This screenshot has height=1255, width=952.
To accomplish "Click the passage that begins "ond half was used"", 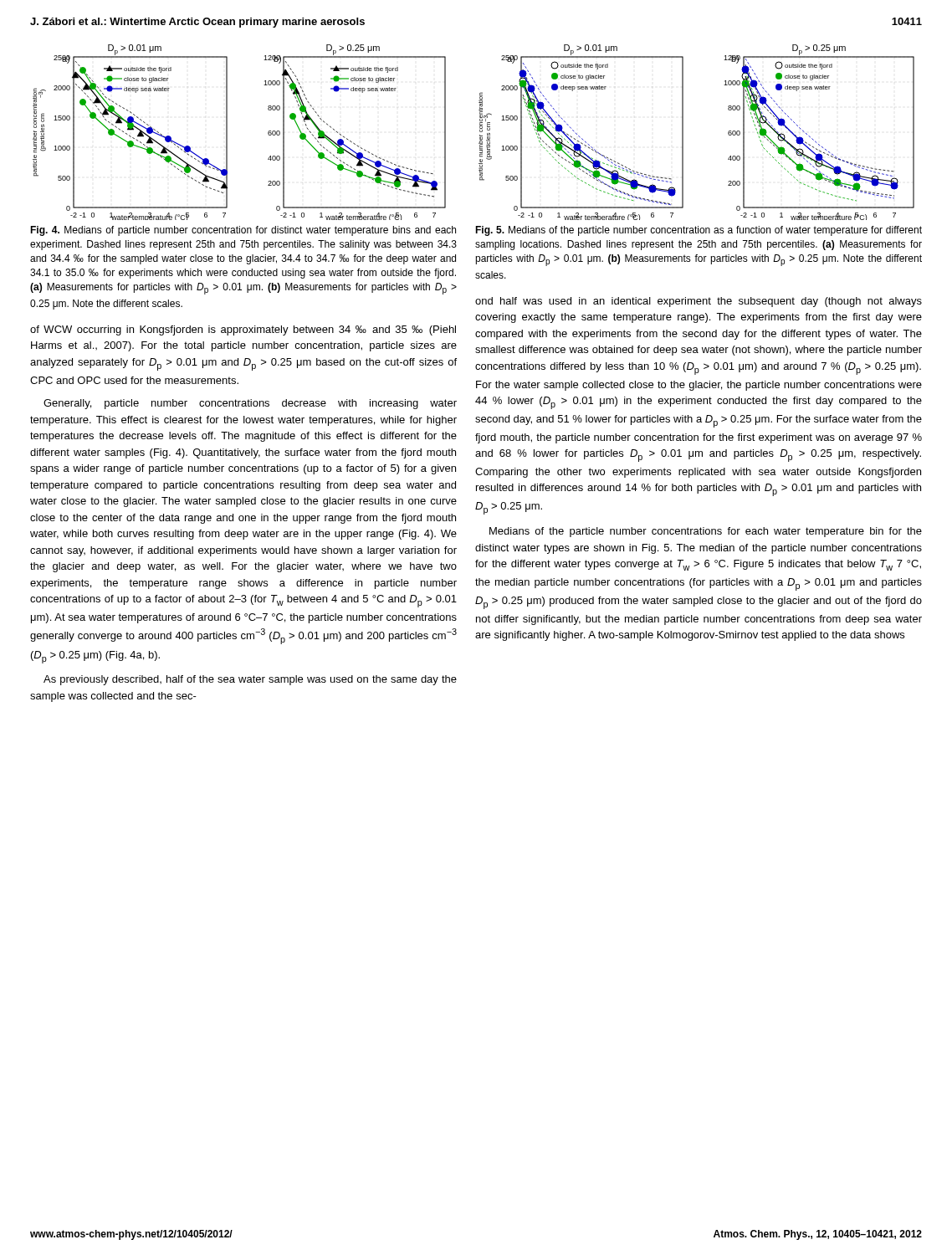I will pyautogui.click(x=699, y=468).
